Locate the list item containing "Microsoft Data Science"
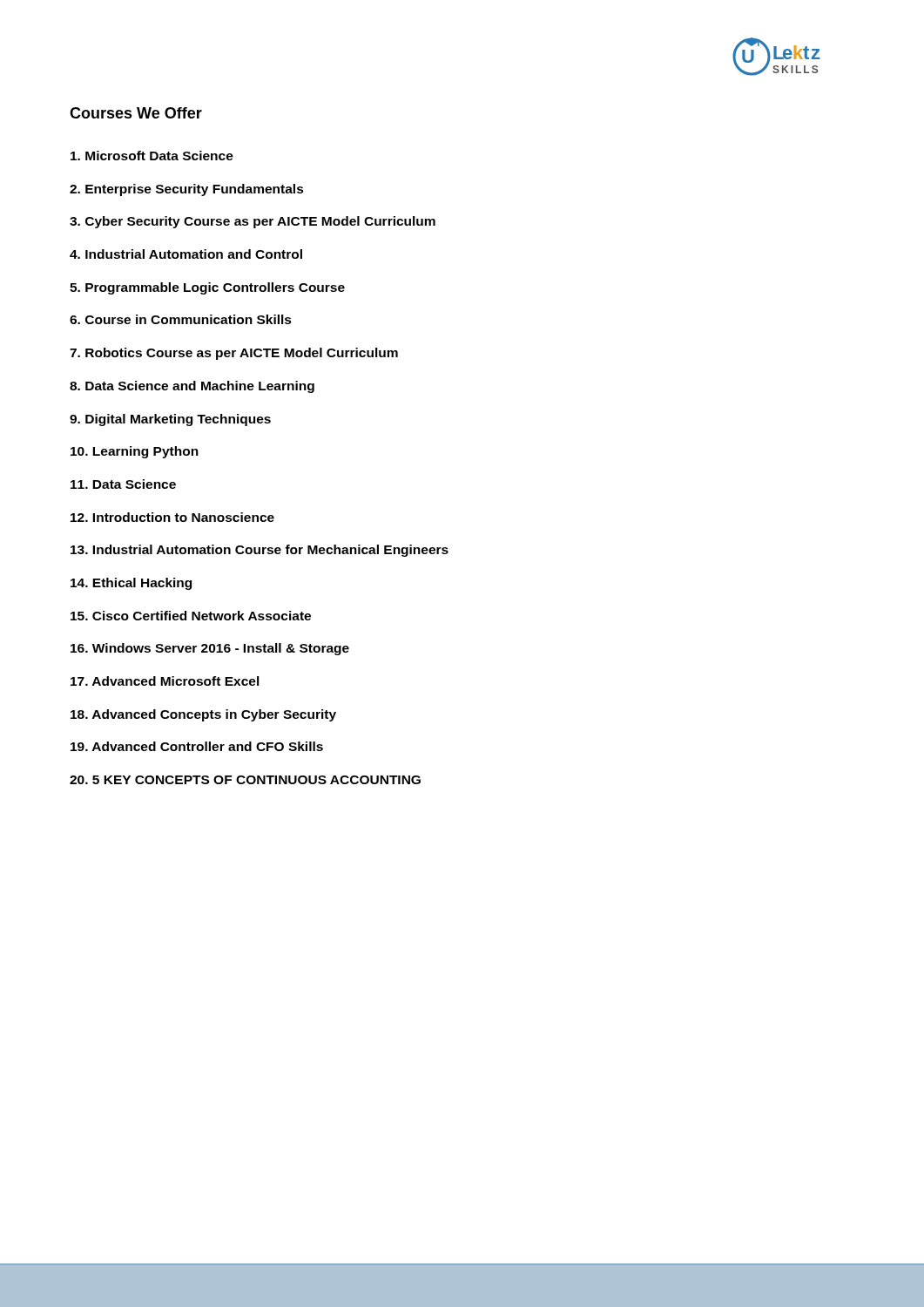Image resolution: width=924 pixels, height=1307 pixels. click(x=151, y=156)
